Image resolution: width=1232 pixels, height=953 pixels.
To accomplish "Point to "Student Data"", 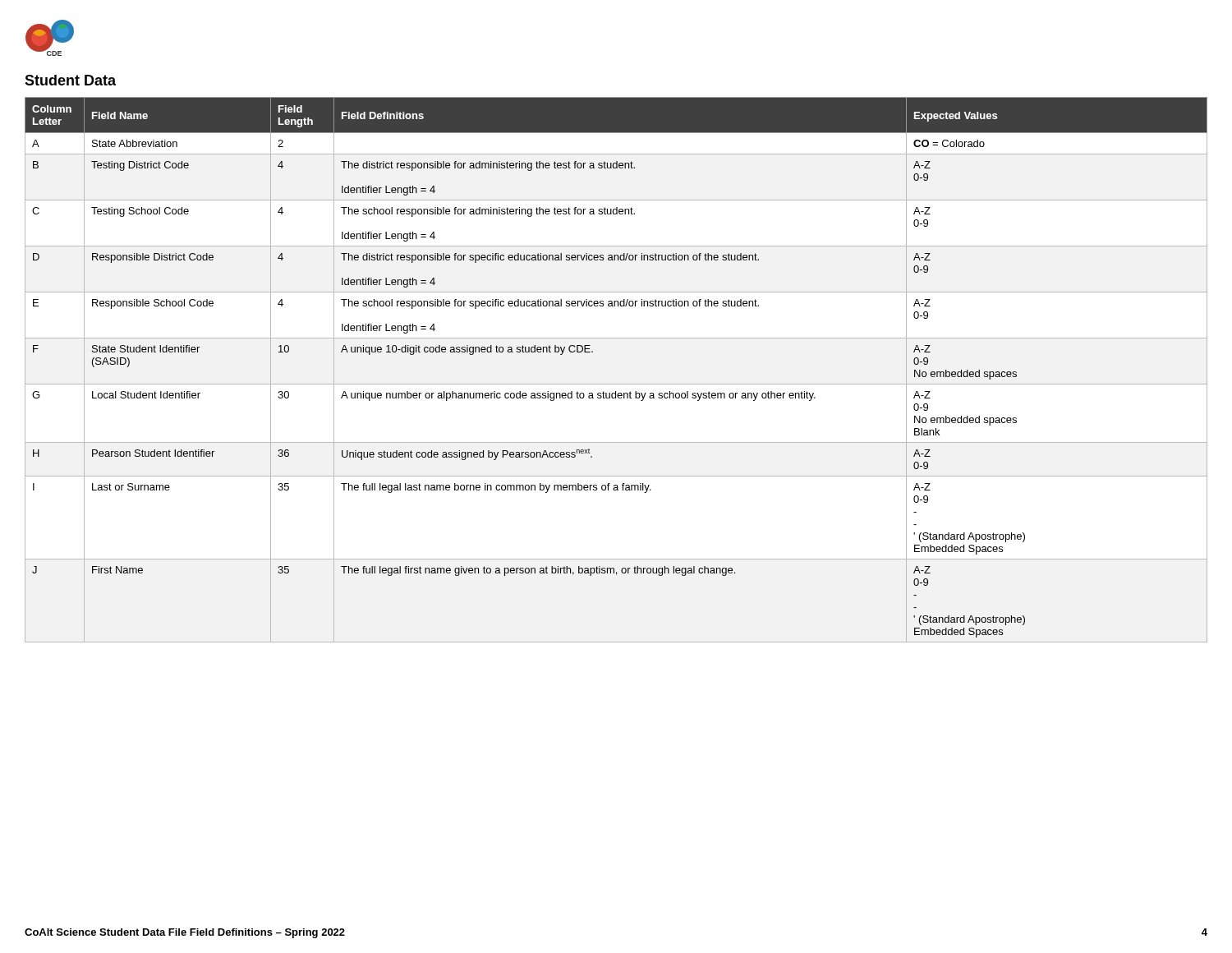I will (70, 81).
